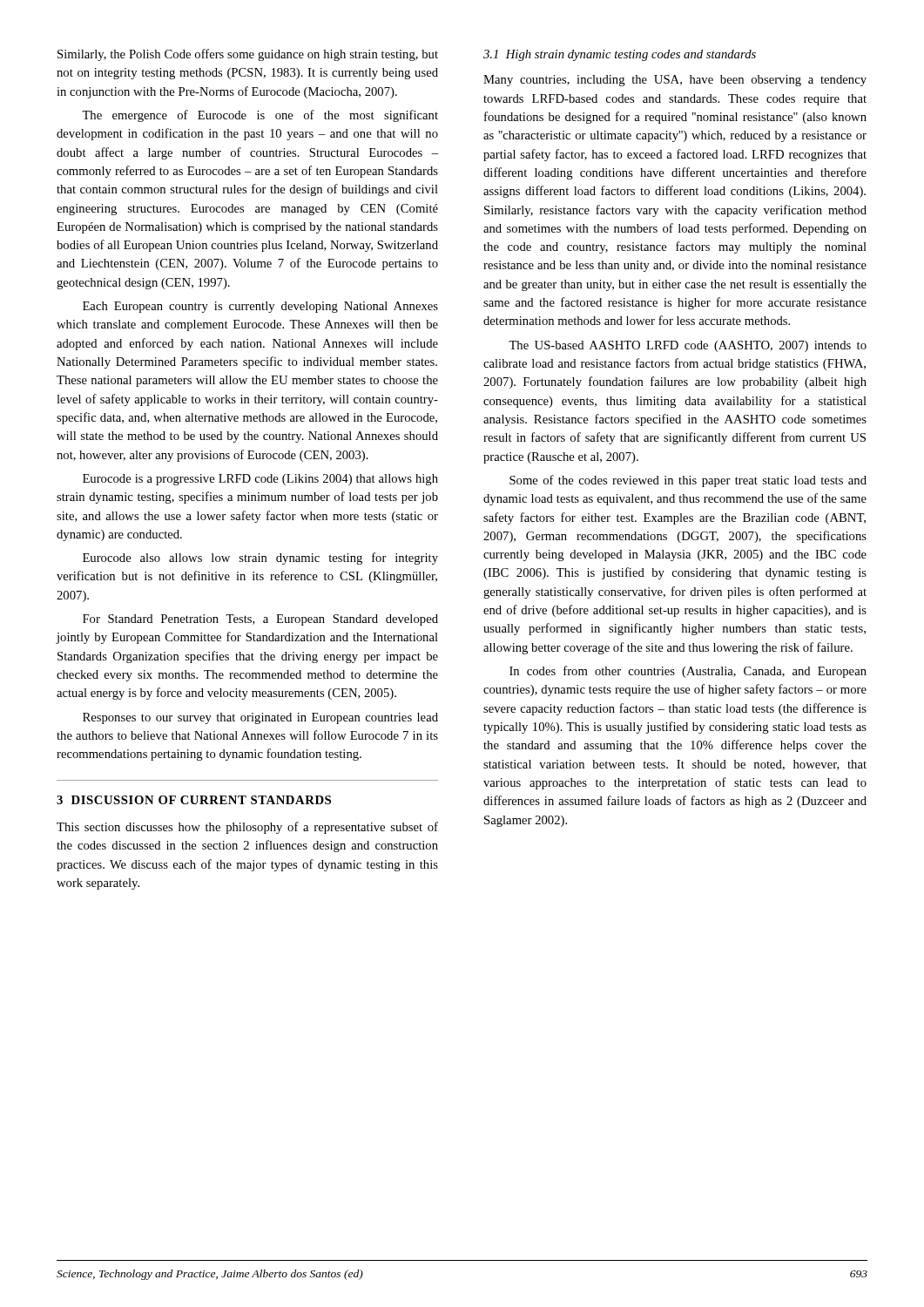
Task: Select the text block starting "The US-based AASHTO LRFD"
Action: 675,401
